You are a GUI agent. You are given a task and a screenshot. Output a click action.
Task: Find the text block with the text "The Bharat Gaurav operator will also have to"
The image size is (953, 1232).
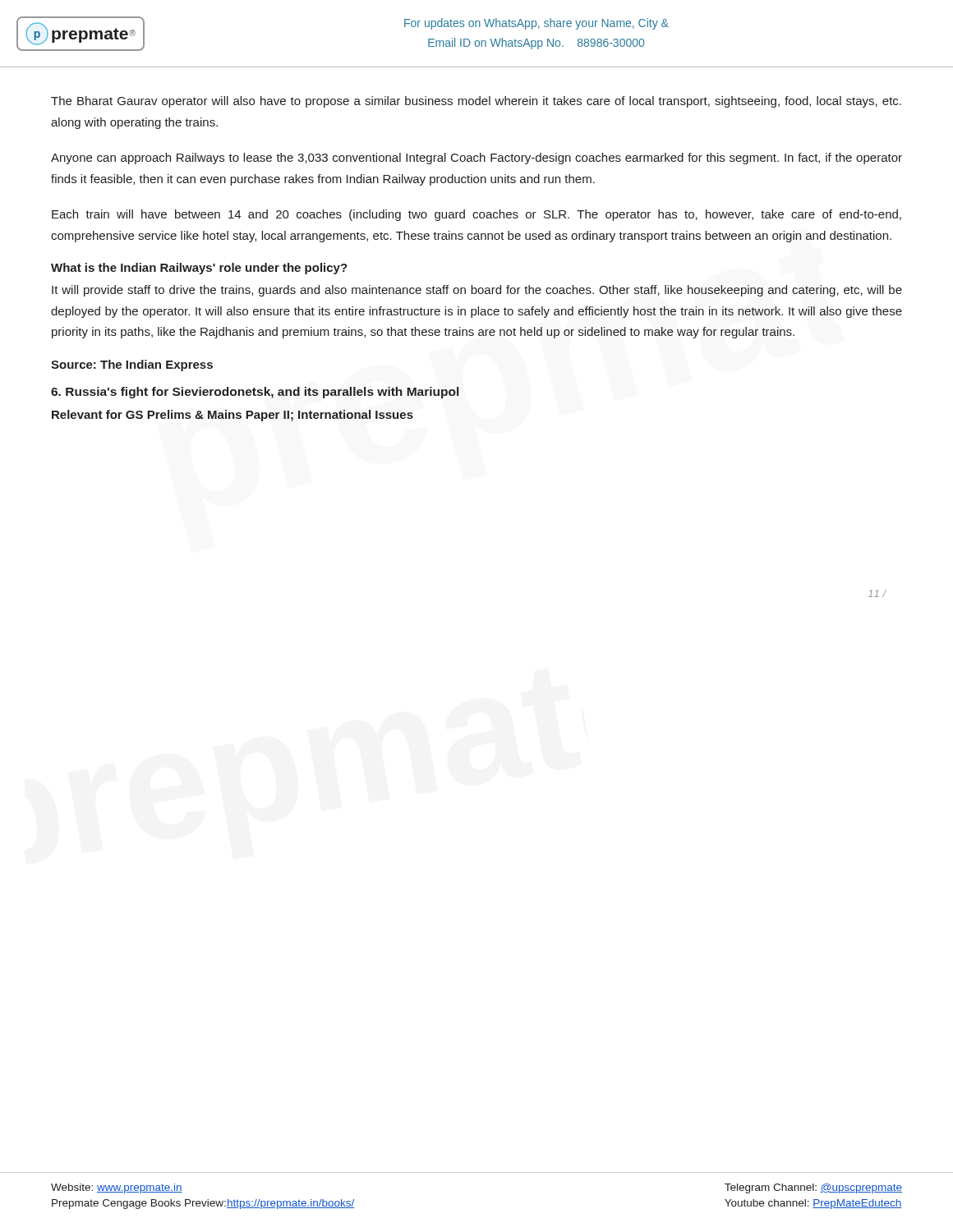point(476,111)
